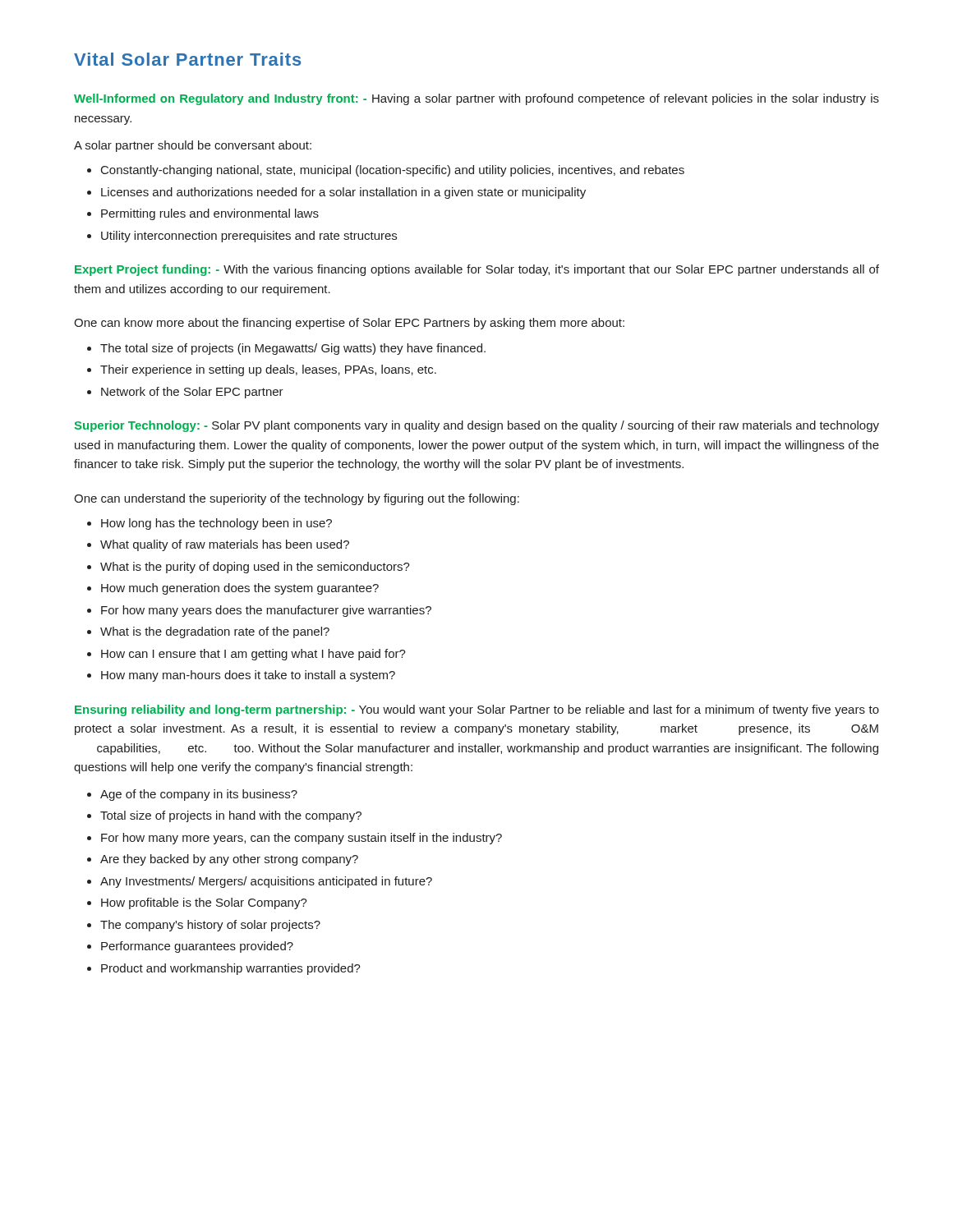This screenshot has height=1232, width=953.
Task: Select the list item containing "Age of the company in its business?"
Action: tap(192, 795)
